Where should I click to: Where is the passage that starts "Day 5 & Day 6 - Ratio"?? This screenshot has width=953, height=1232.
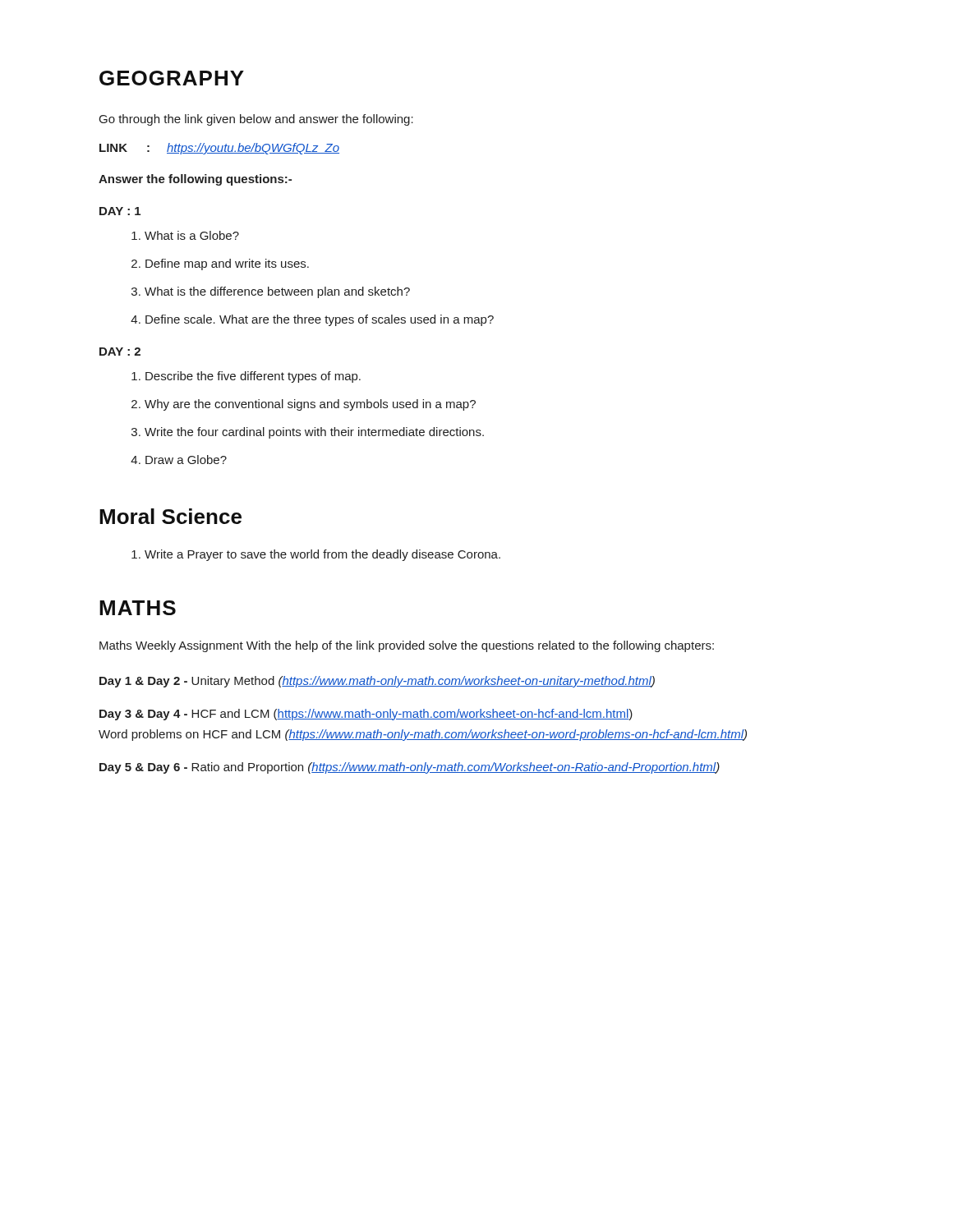point(409,766)
